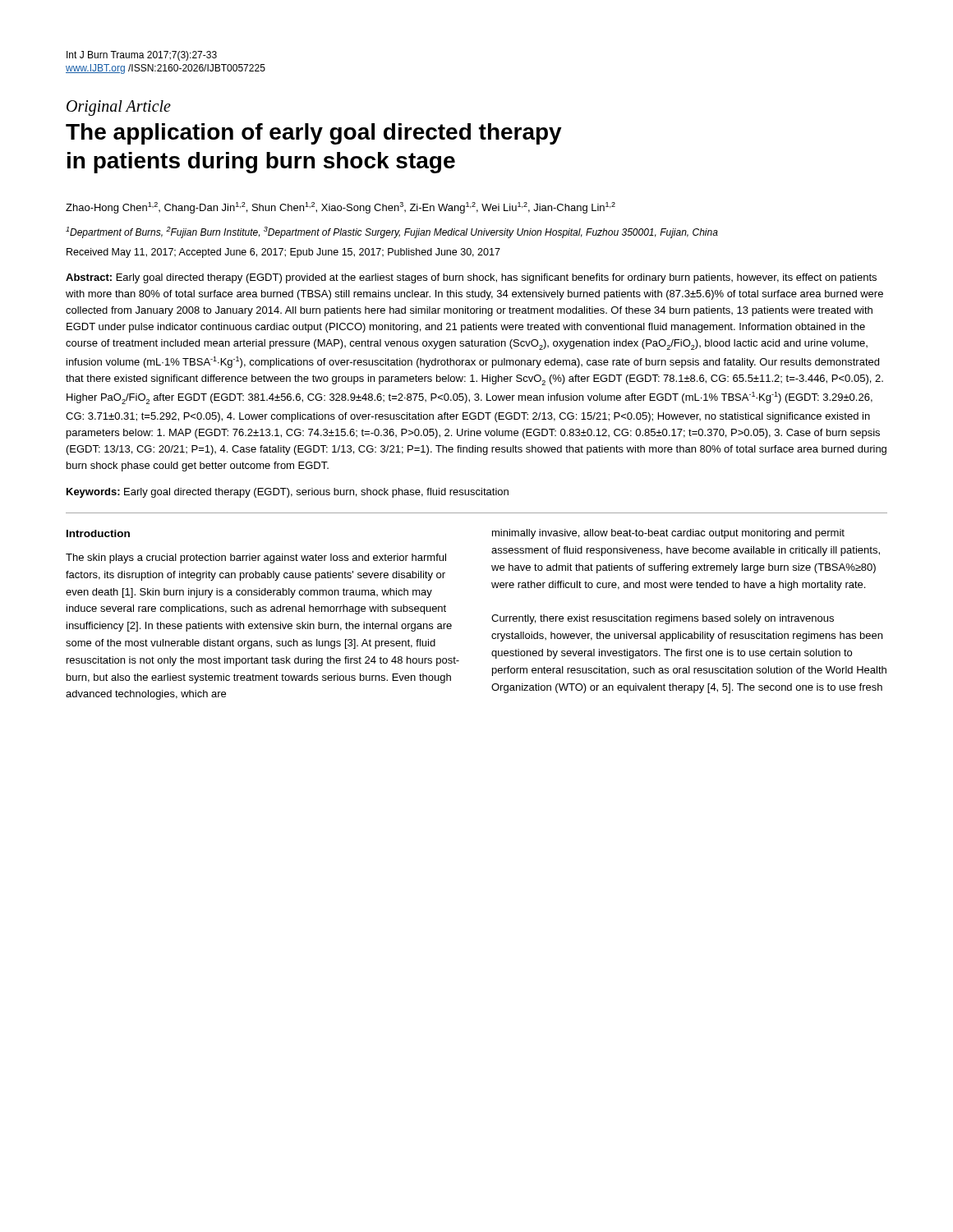Click on the text block starting "Original Article The application"
The width and height of the screenshot is (953, 1232).
pyautogui.click(x=476, y=136)
